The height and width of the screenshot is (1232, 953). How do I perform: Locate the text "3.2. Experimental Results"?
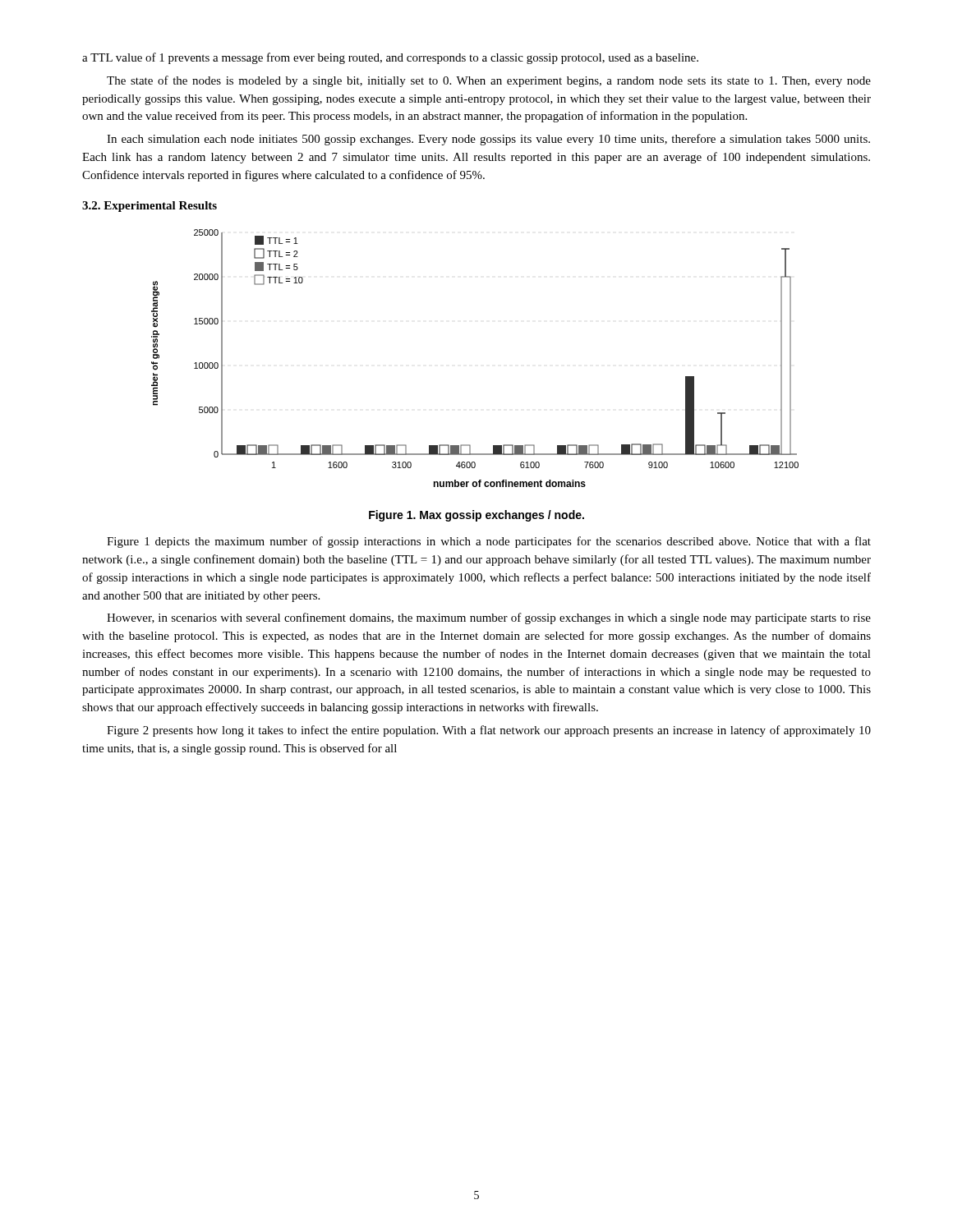150,206
